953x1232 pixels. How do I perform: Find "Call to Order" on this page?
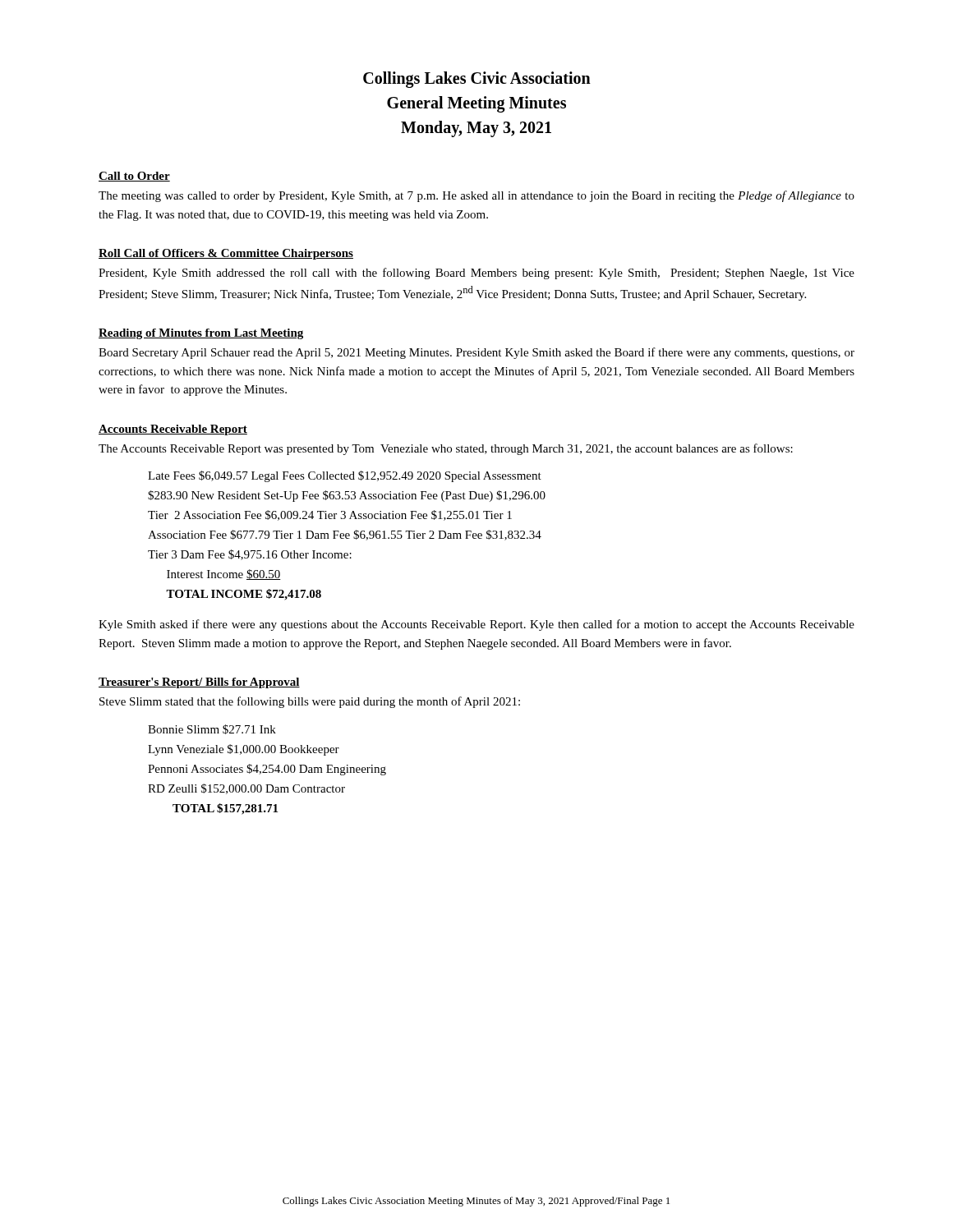click(x=134, y=176)
